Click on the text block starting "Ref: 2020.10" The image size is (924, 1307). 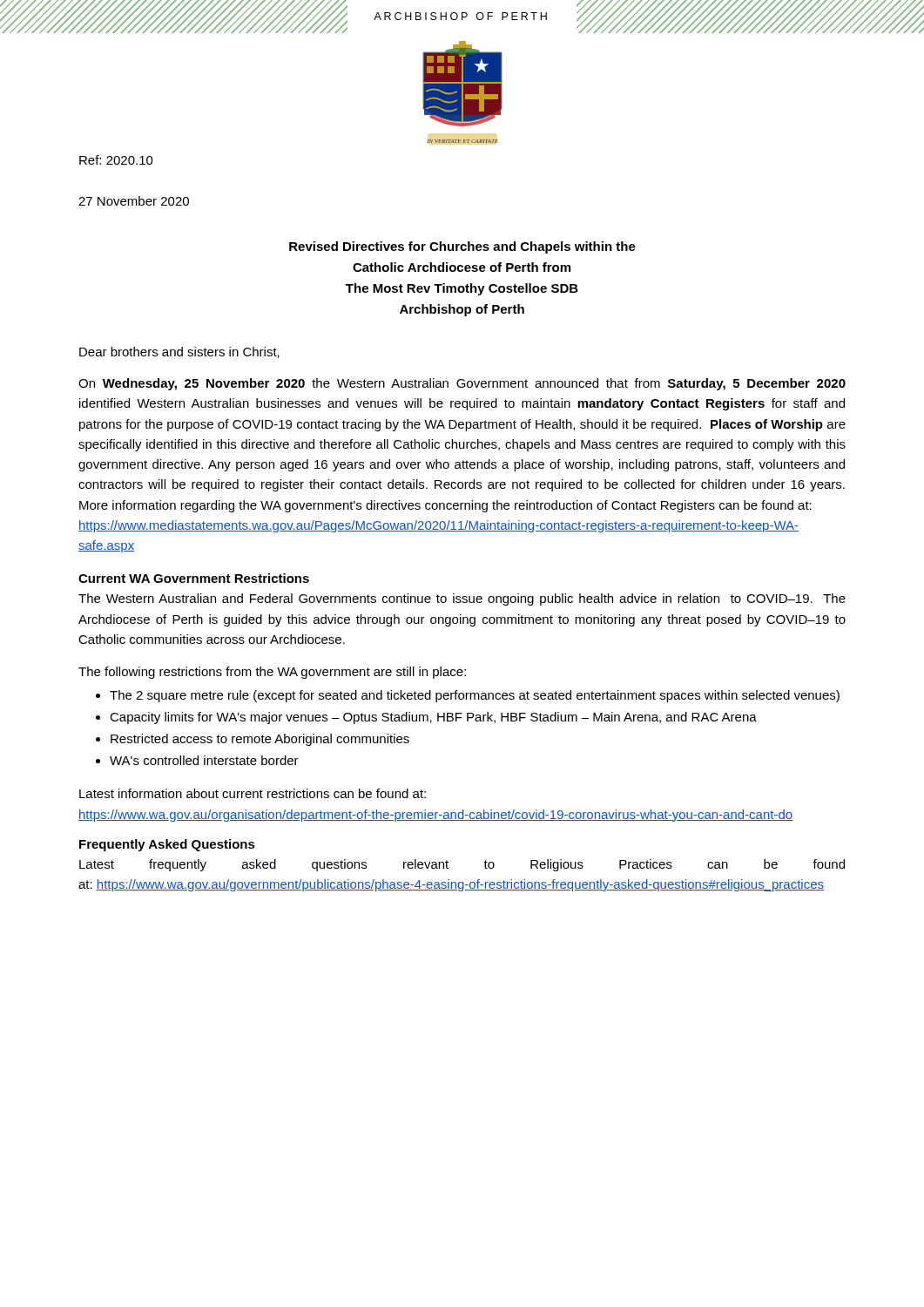tap(116, 160)
